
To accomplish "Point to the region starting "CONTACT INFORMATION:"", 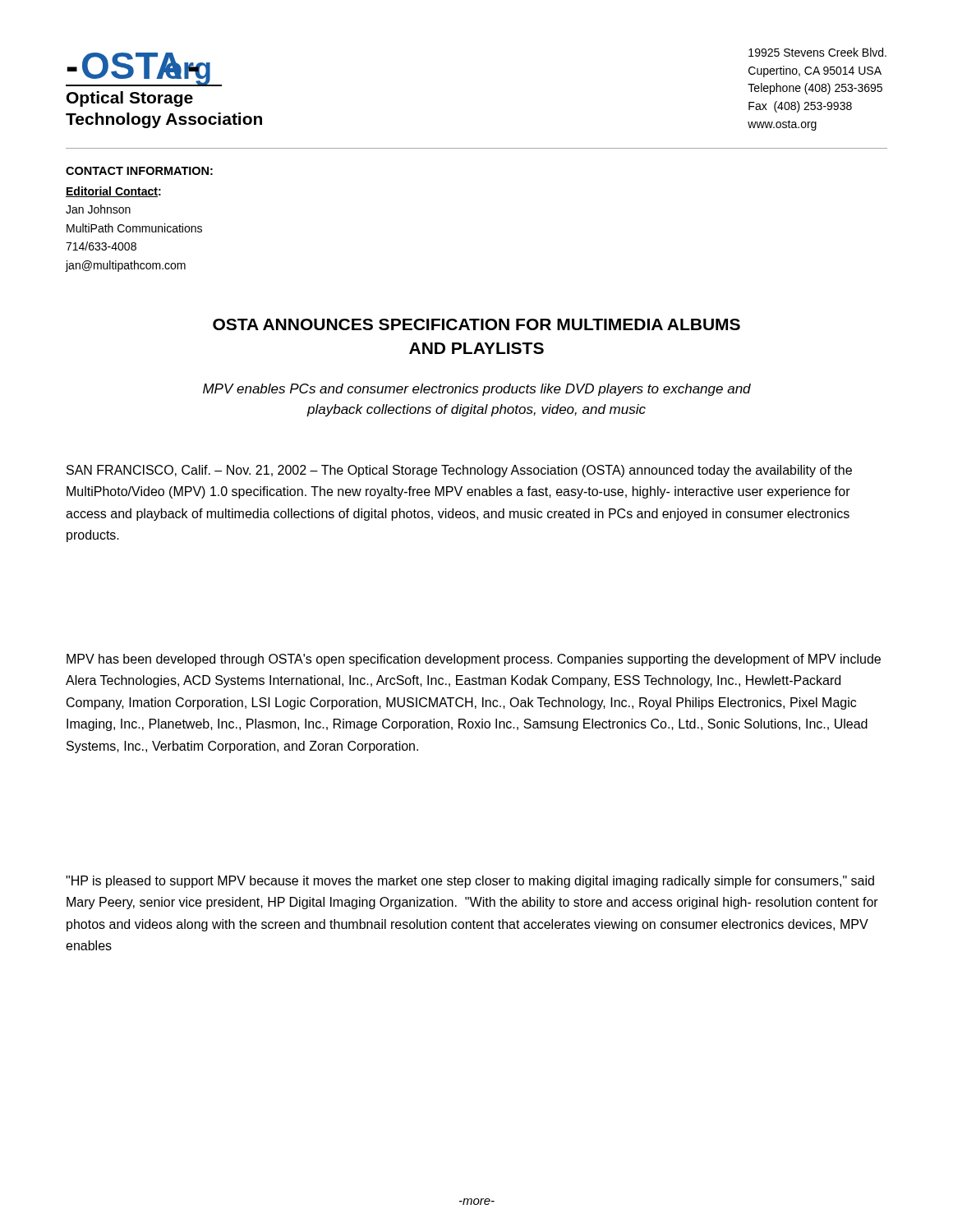I will (140, 171).
